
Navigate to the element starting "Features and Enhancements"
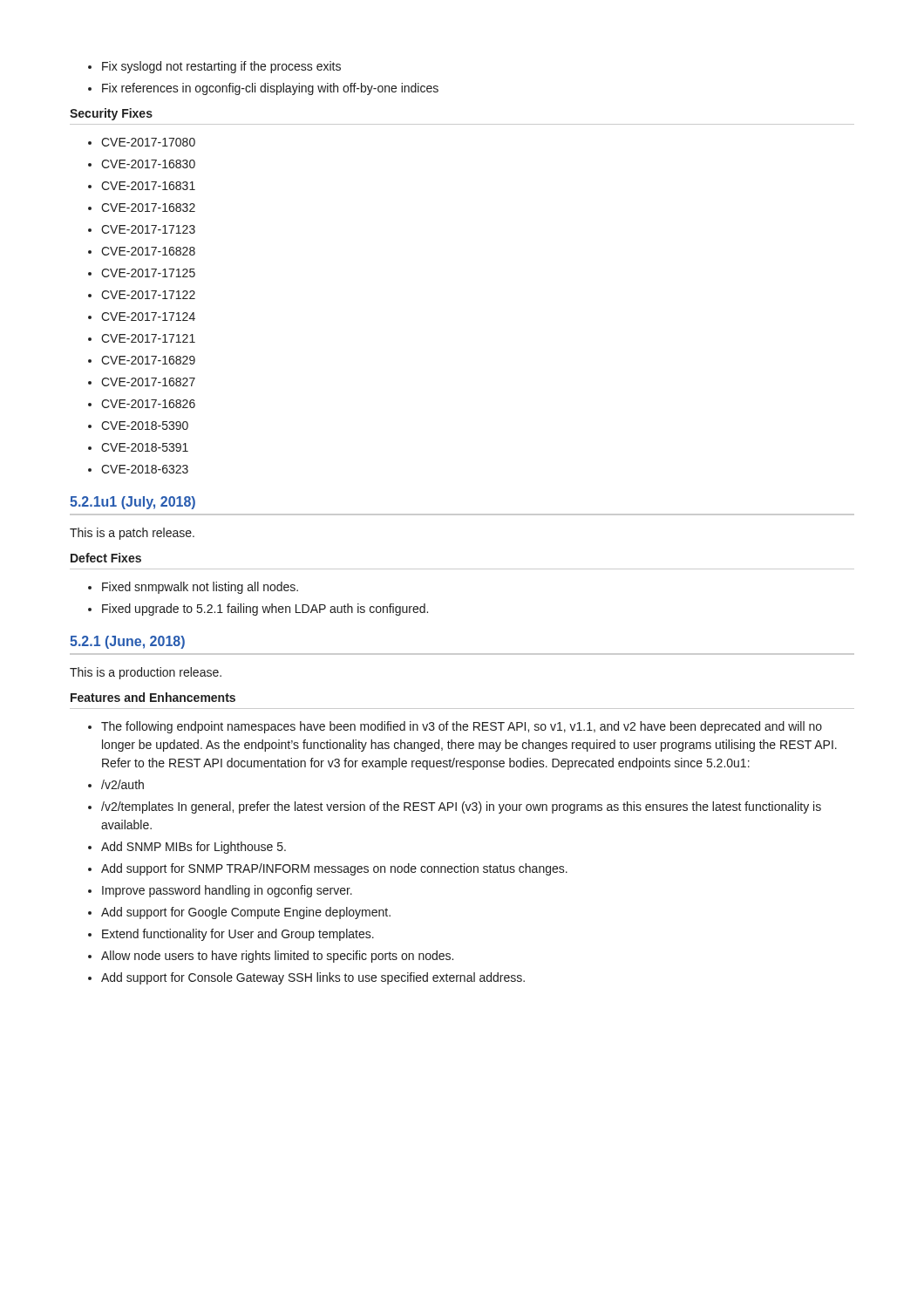pos(462,700)
